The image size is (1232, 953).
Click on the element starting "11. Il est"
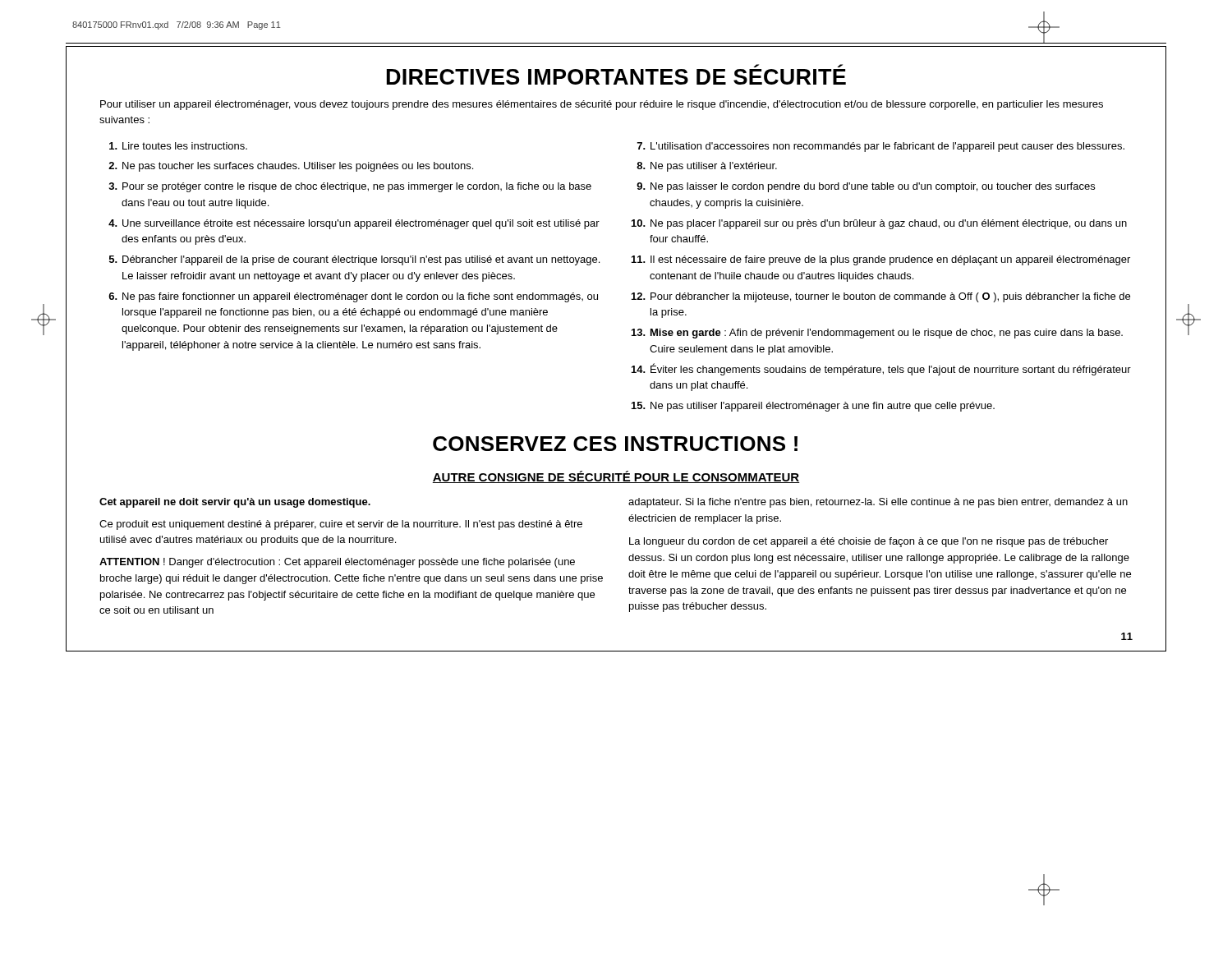[x=880, y=268]
